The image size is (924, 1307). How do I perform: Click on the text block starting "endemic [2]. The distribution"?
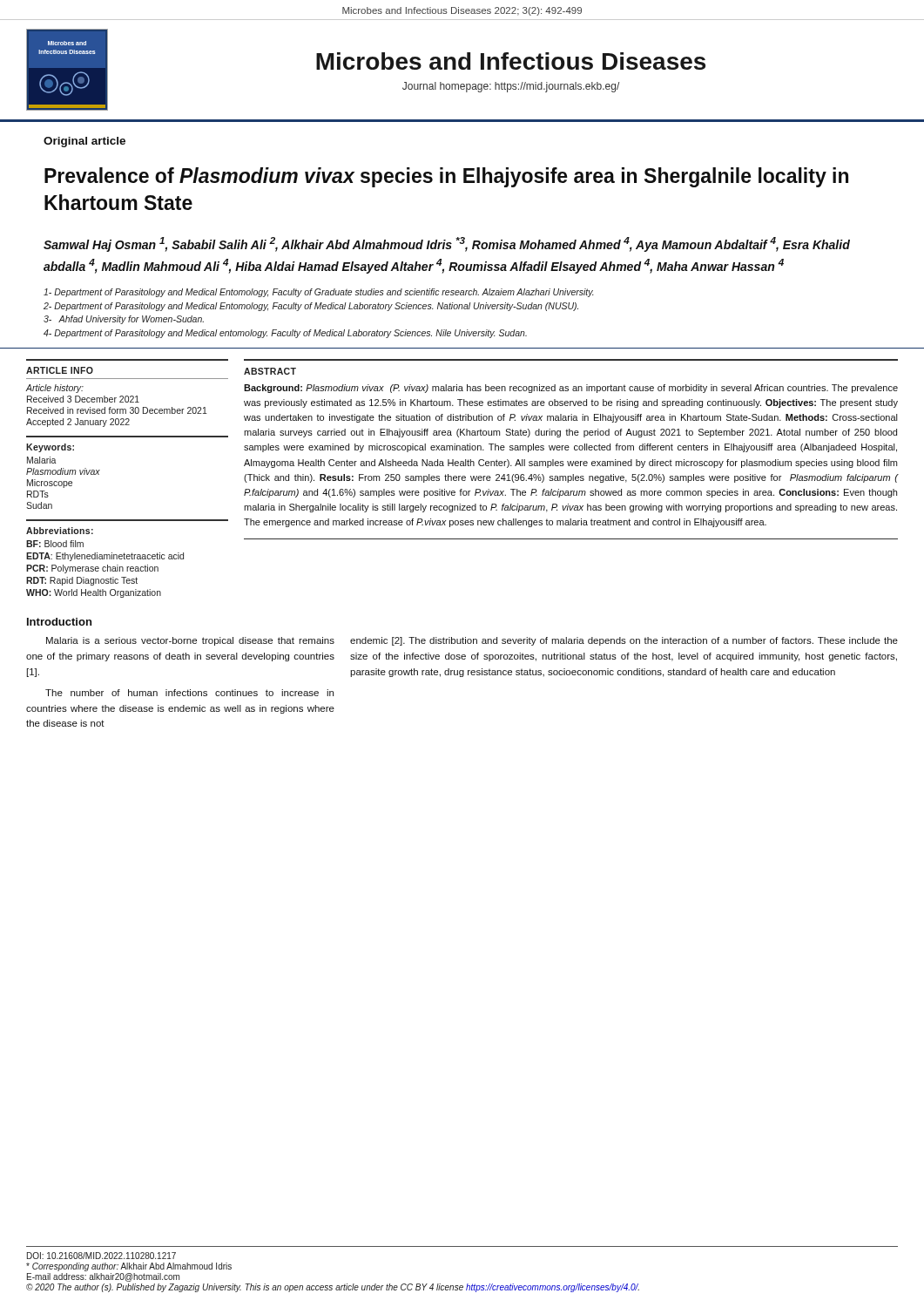coord(624,656)
